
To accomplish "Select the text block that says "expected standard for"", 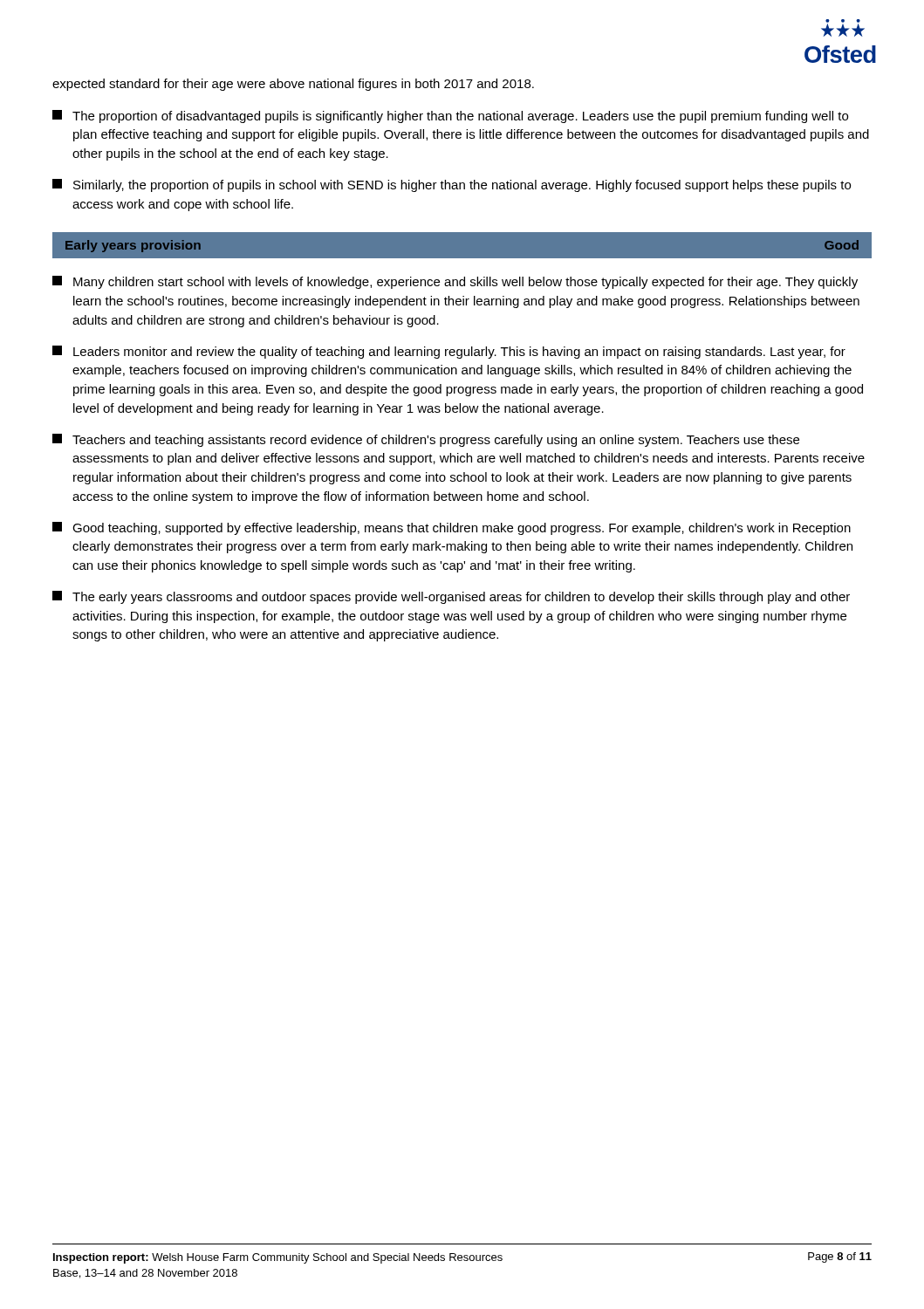I will (x=294, y=83).
